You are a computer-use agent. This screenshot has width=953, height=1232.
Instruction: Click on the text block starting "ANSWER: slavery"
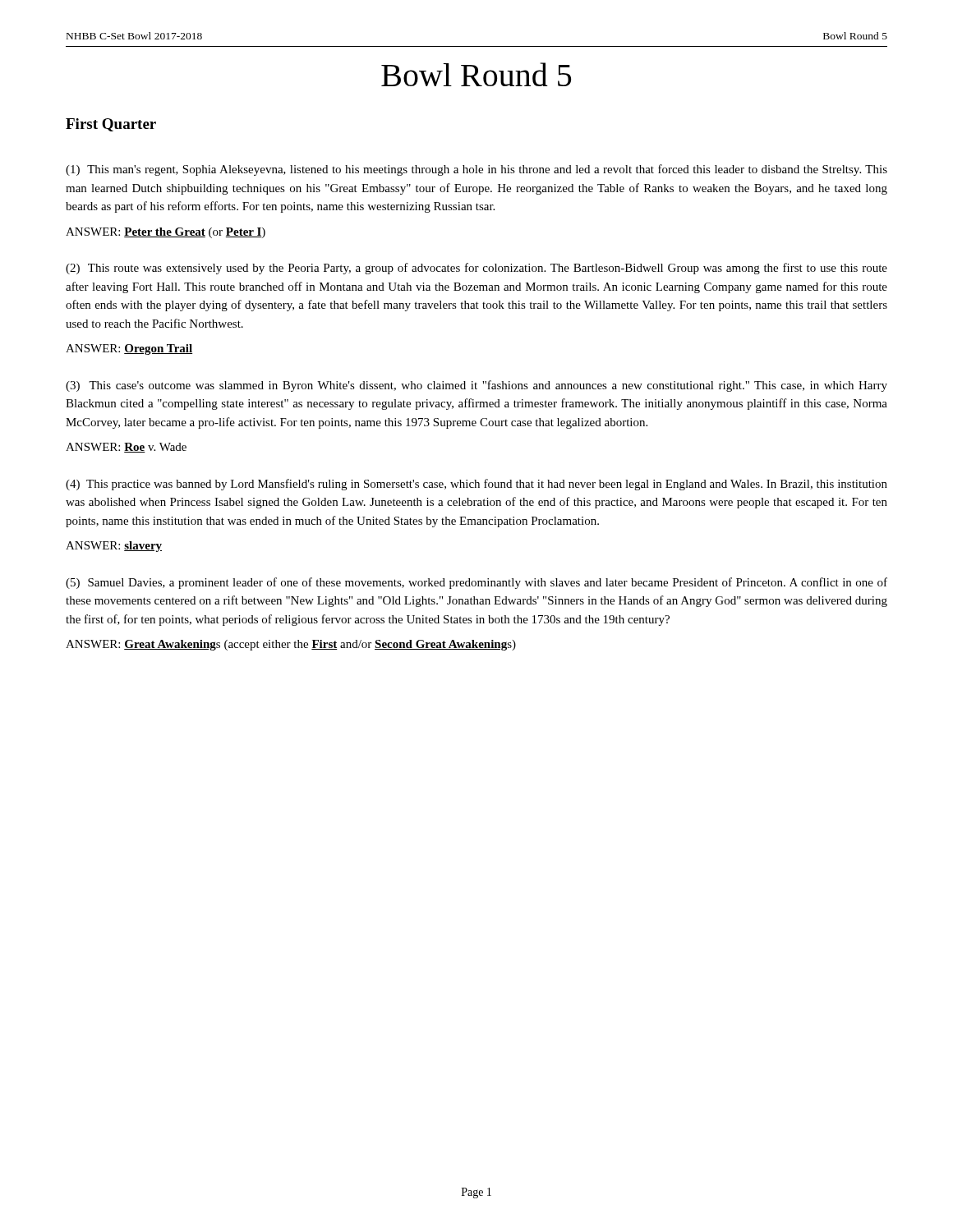click(114, 545)
